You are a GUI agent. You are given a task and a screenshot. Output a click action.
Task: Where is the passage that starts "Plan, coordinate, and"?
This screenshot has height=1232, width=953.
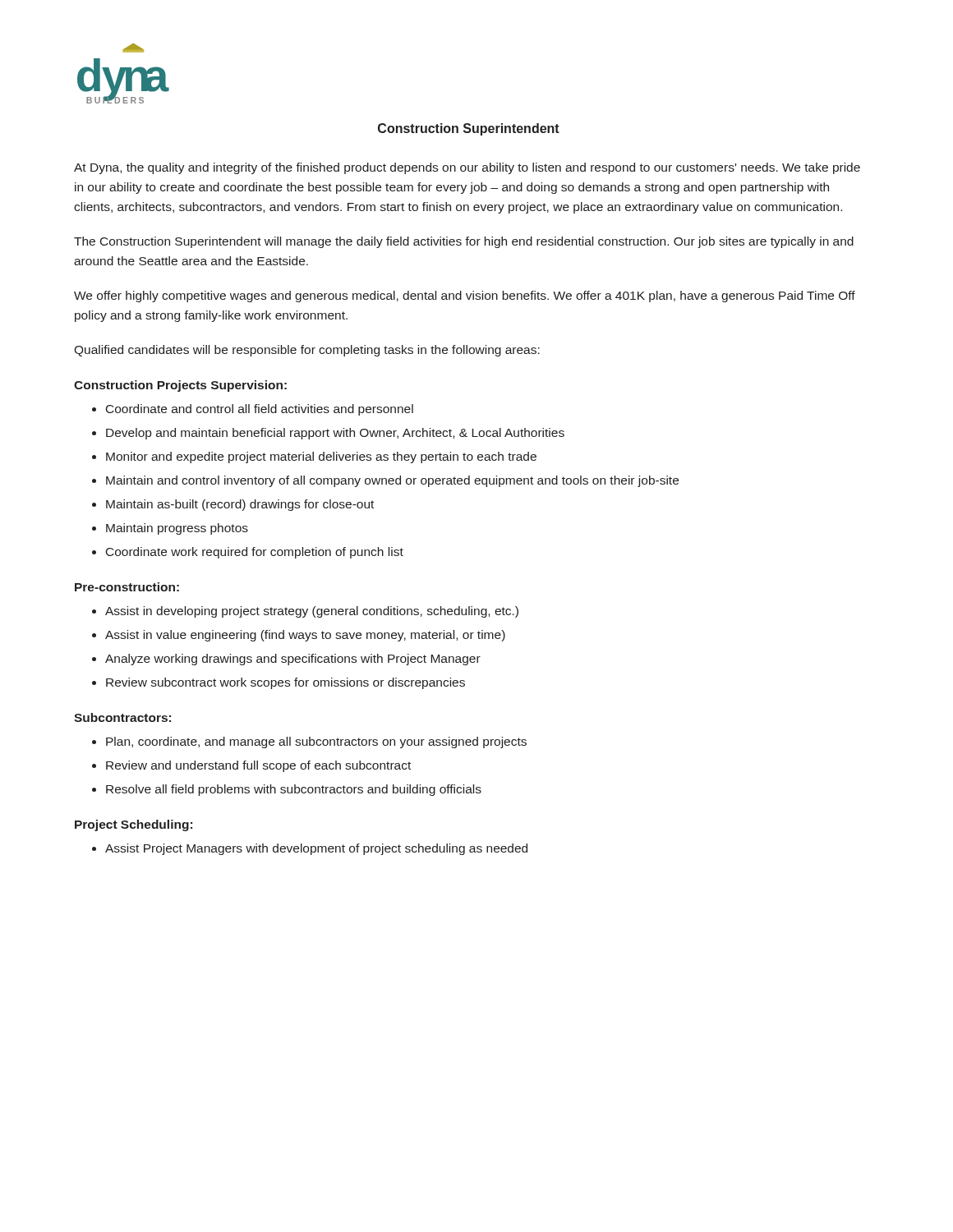(x=316, y=741)
